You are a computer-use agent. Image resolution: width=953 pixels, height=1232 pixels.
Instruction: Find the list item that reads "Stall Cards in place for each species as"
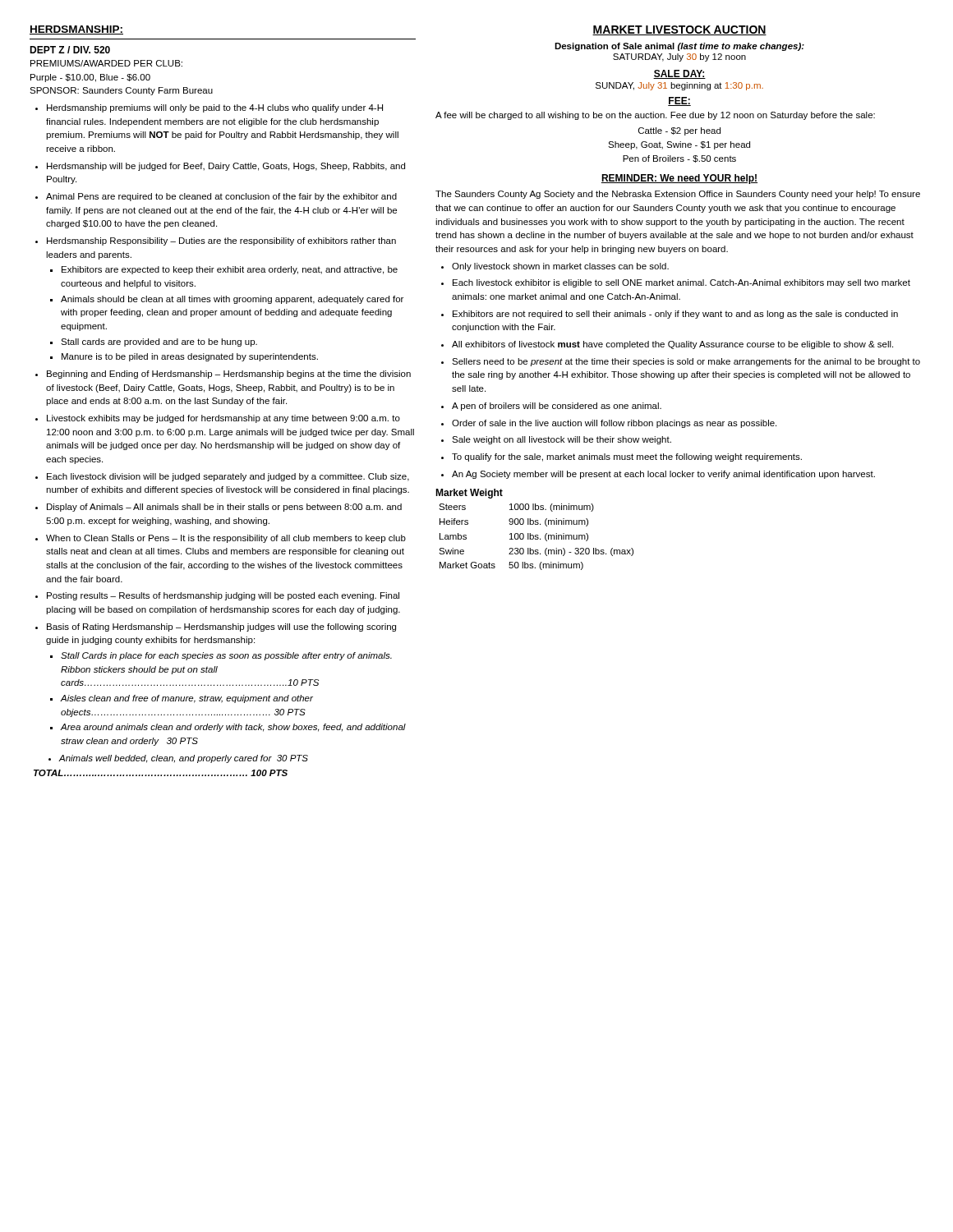(x=227, y=669)
